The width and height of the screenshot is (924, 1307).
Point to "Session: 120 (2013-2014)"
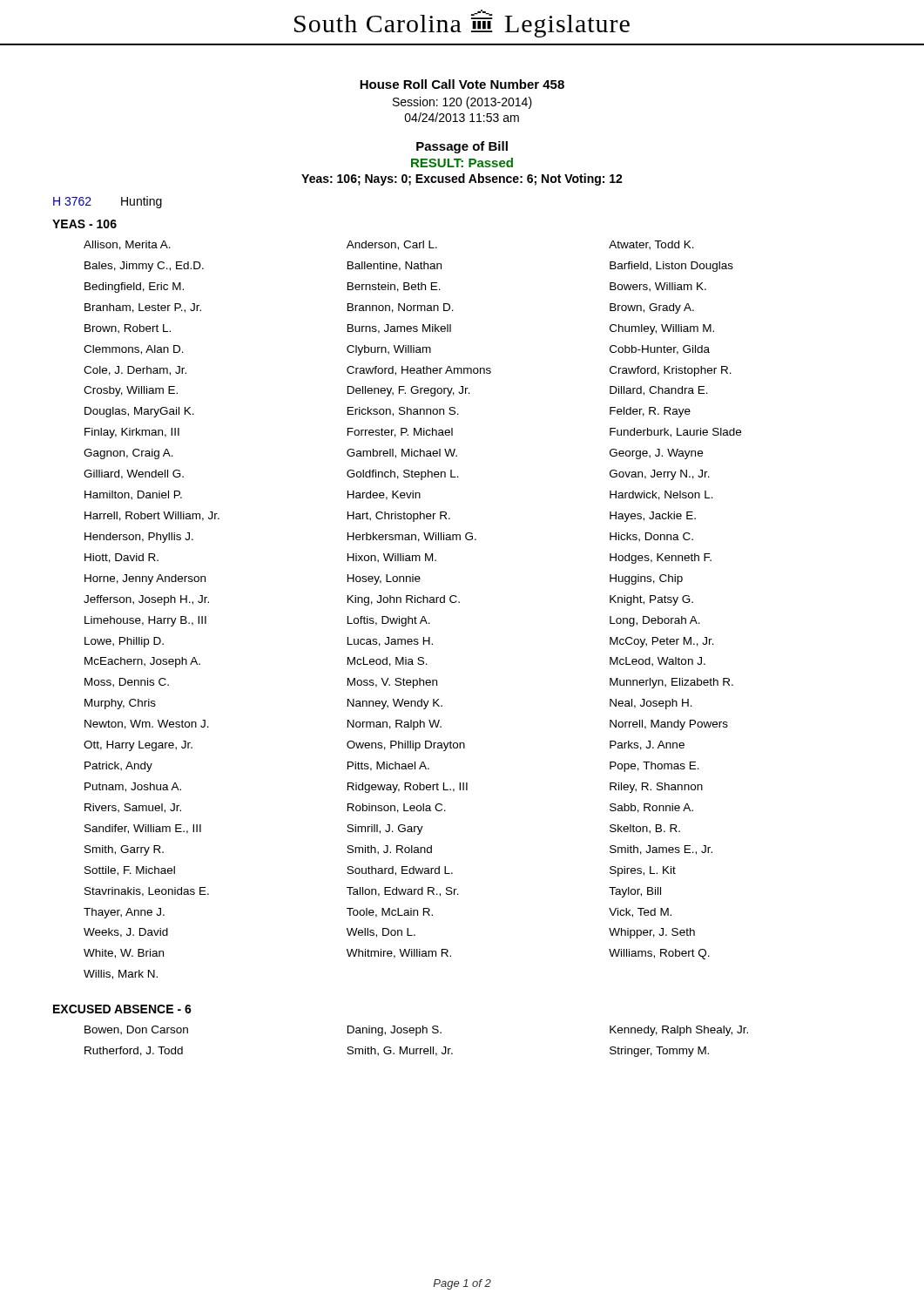pyautogui.click(x=462, y=102)
